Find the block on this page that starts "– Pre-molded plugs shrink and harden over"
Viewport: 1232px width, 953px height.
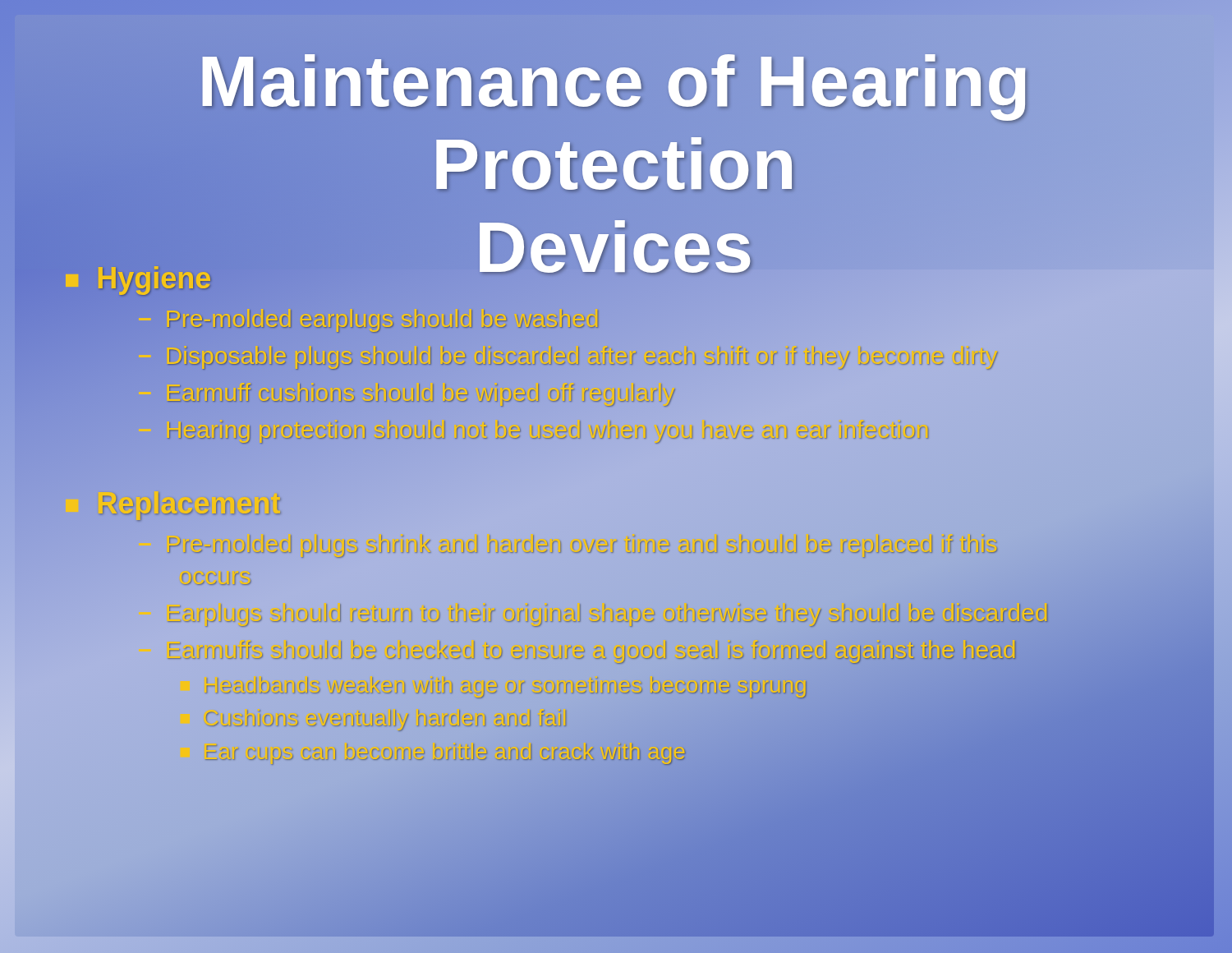pos(568,559)
